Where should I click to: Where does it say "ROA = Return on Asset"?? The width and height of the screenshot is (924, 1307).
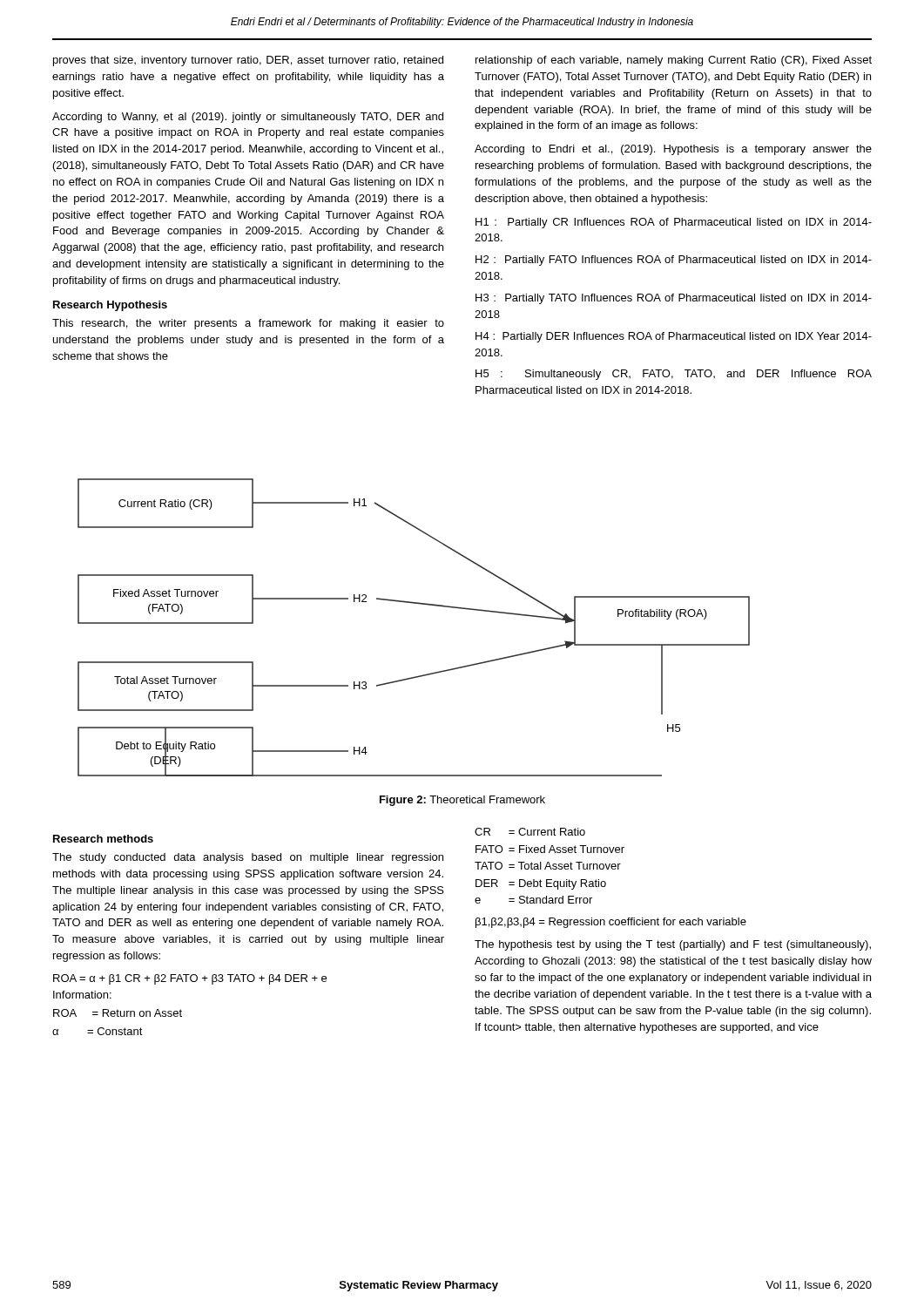point(117,1013)
